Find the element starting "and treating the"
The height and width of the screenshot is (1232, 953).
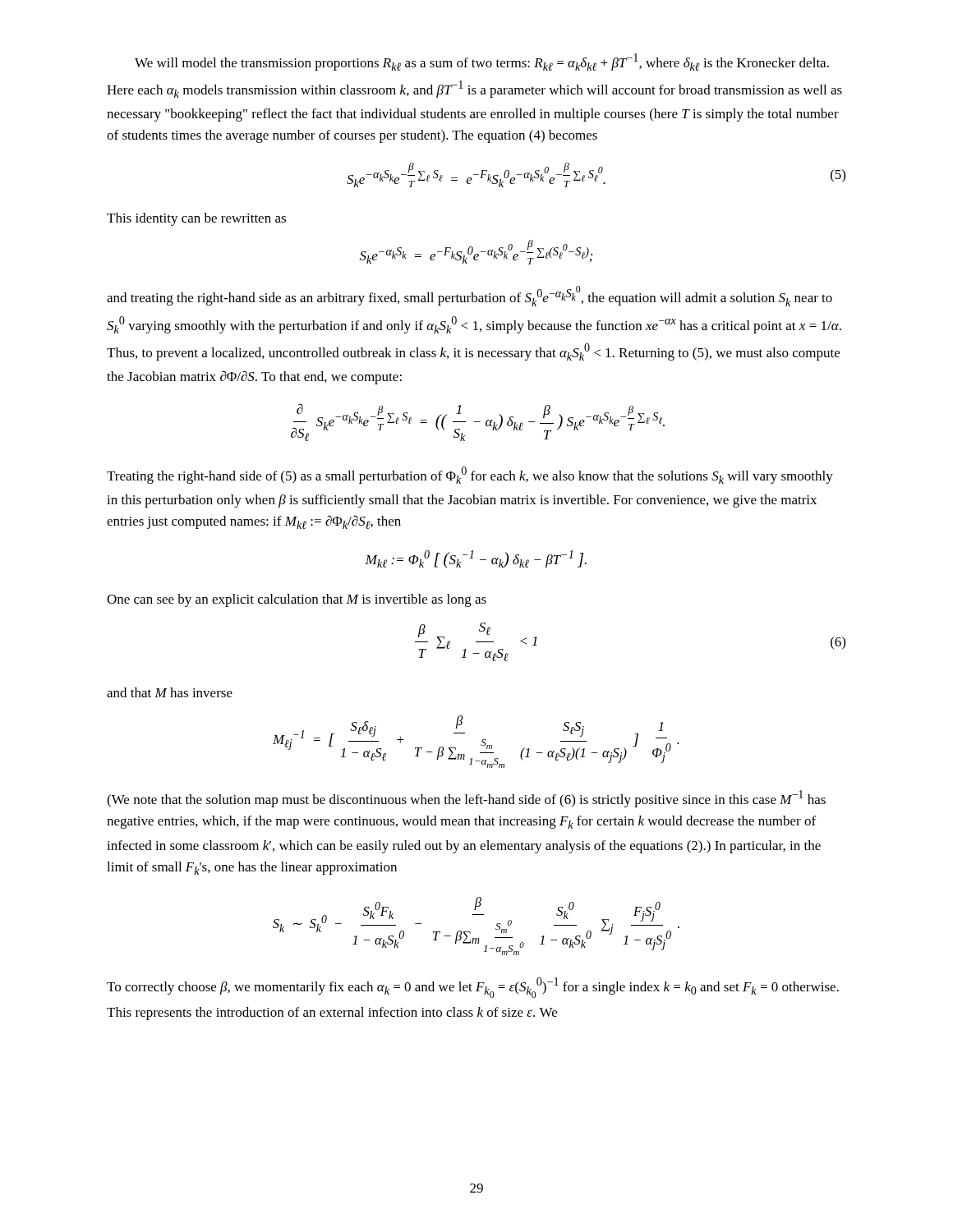[x=476, y=335]
